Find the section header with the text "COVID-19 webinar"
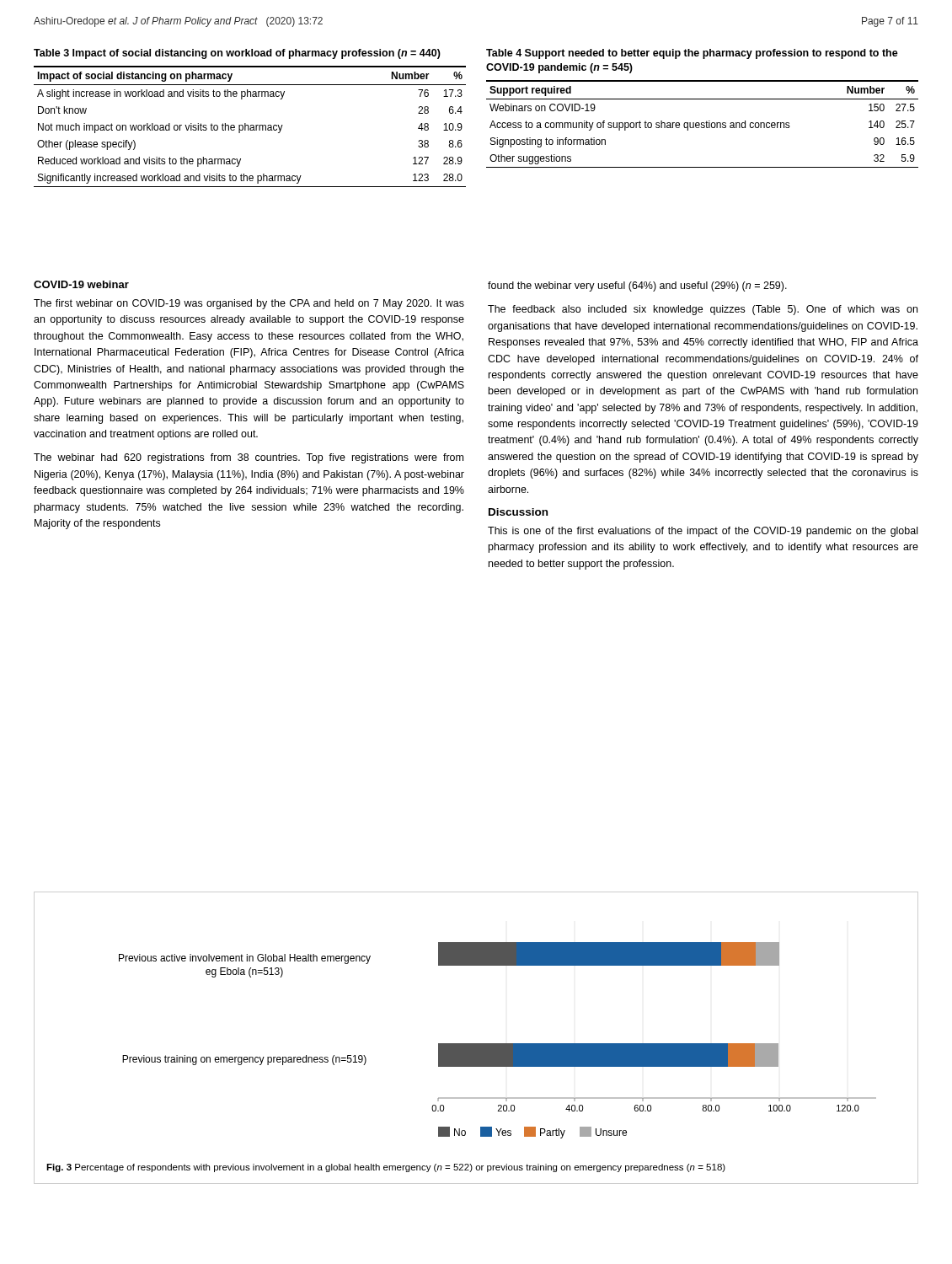The image size is (952, 1264). [x=81, y=284]
